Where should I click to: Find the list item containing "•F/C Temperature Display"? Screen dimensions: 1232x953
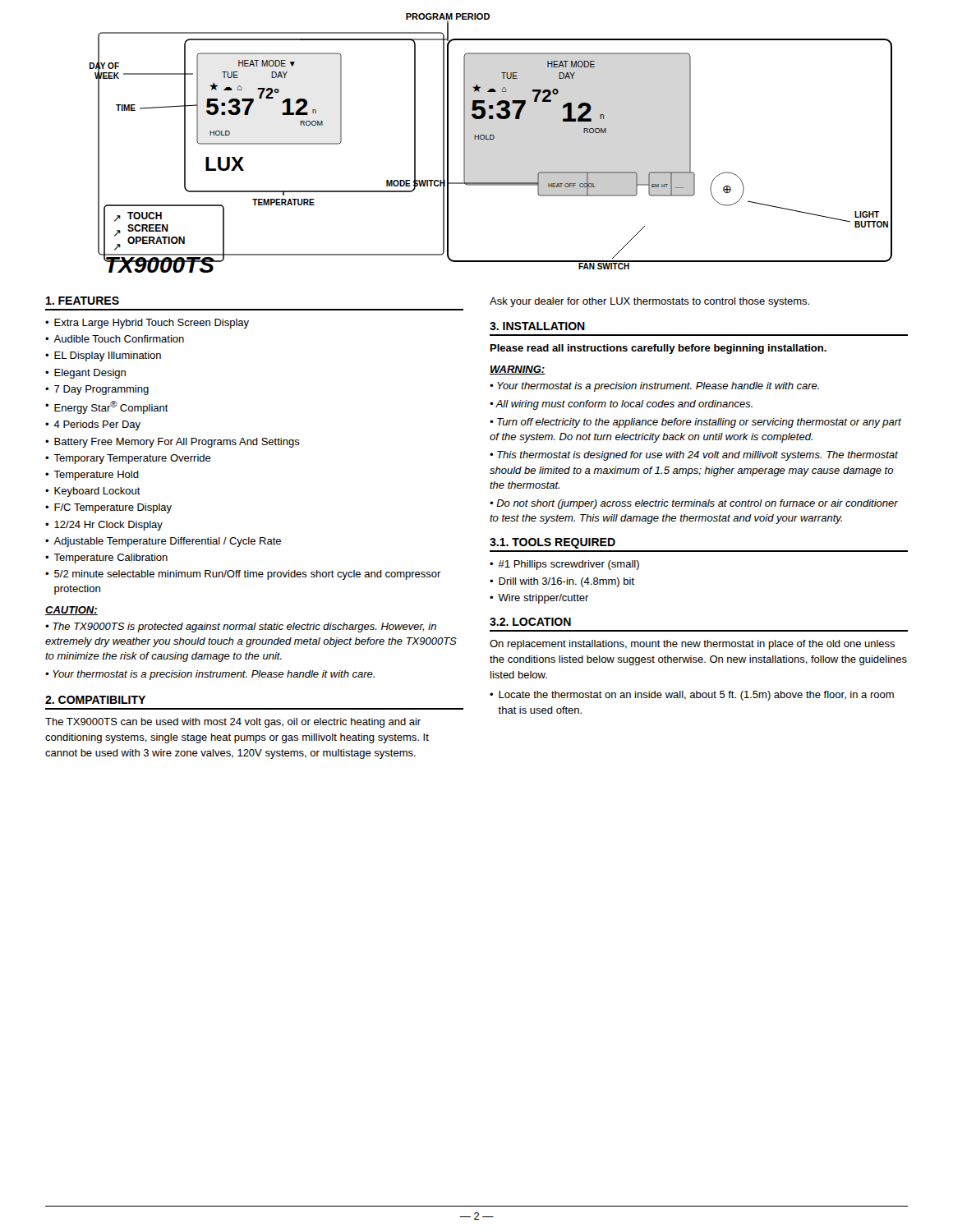click(x=108, y=508)
